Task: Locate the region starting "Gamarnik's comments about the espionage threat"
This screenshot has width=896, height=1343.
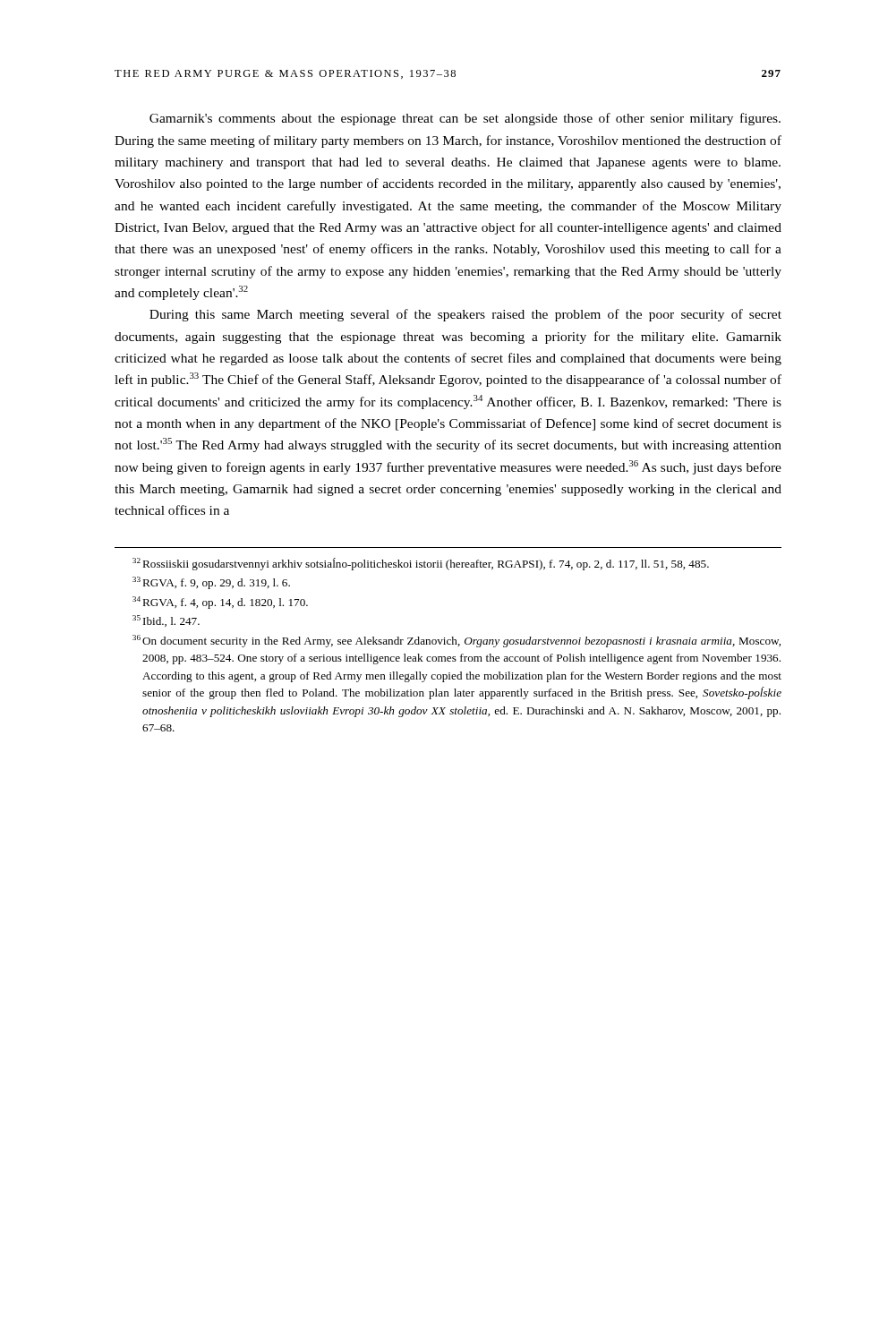Action: pos(448,206)
